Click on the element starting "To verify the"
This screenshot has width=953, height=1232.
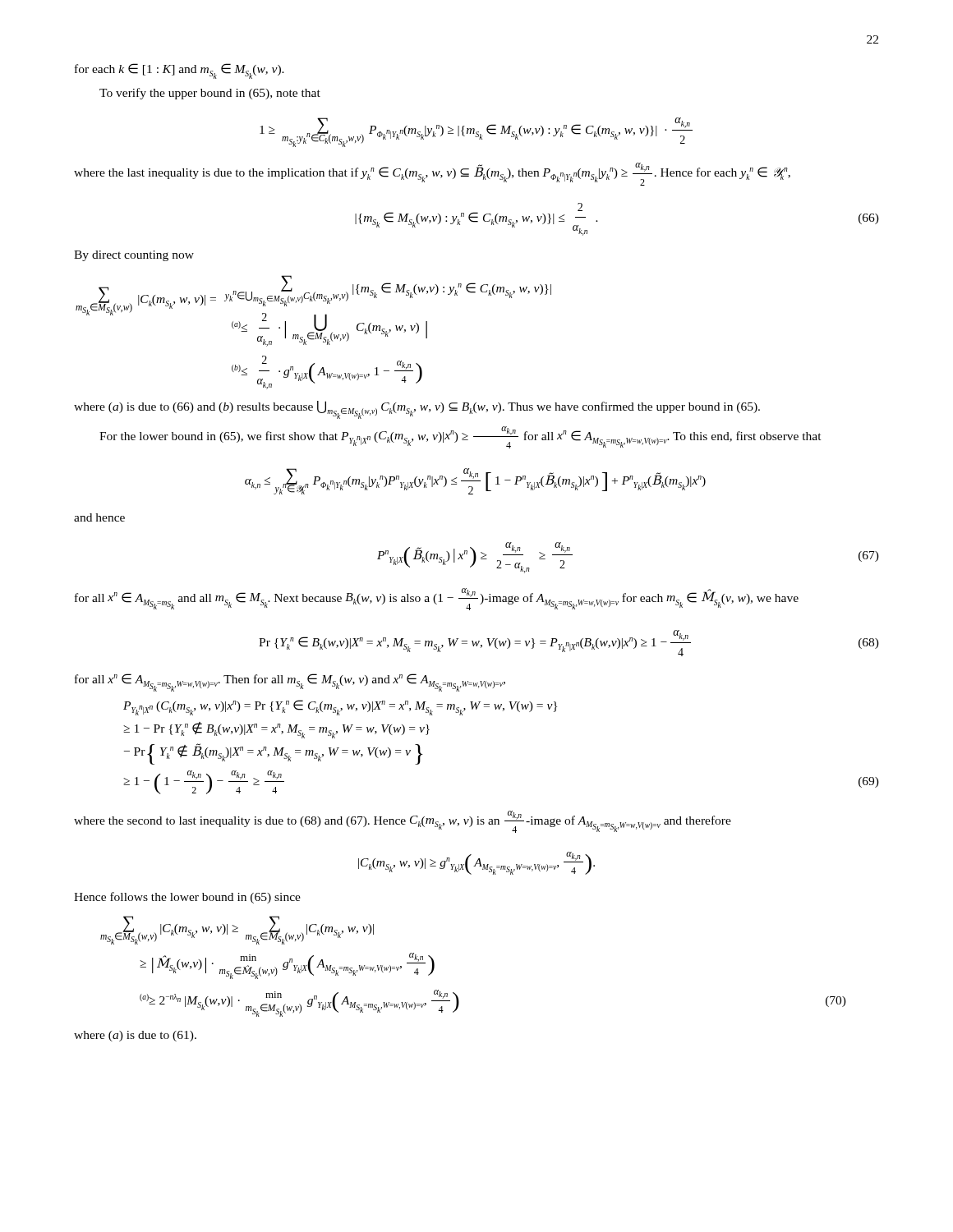210,92
